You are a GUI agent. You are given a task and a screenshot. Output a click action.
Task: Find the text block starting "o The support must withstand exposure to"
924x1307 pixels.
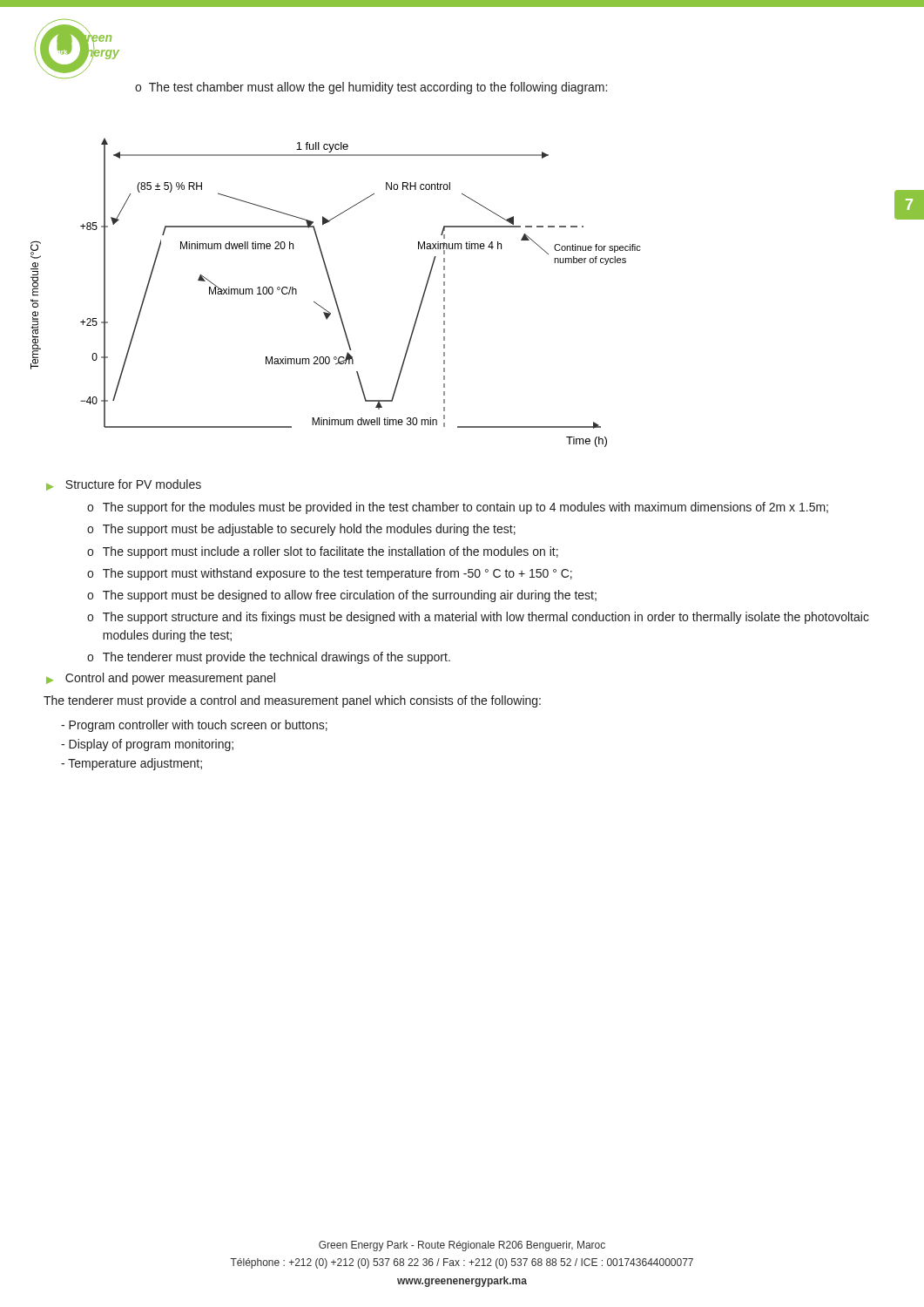[x=330, y=573]
